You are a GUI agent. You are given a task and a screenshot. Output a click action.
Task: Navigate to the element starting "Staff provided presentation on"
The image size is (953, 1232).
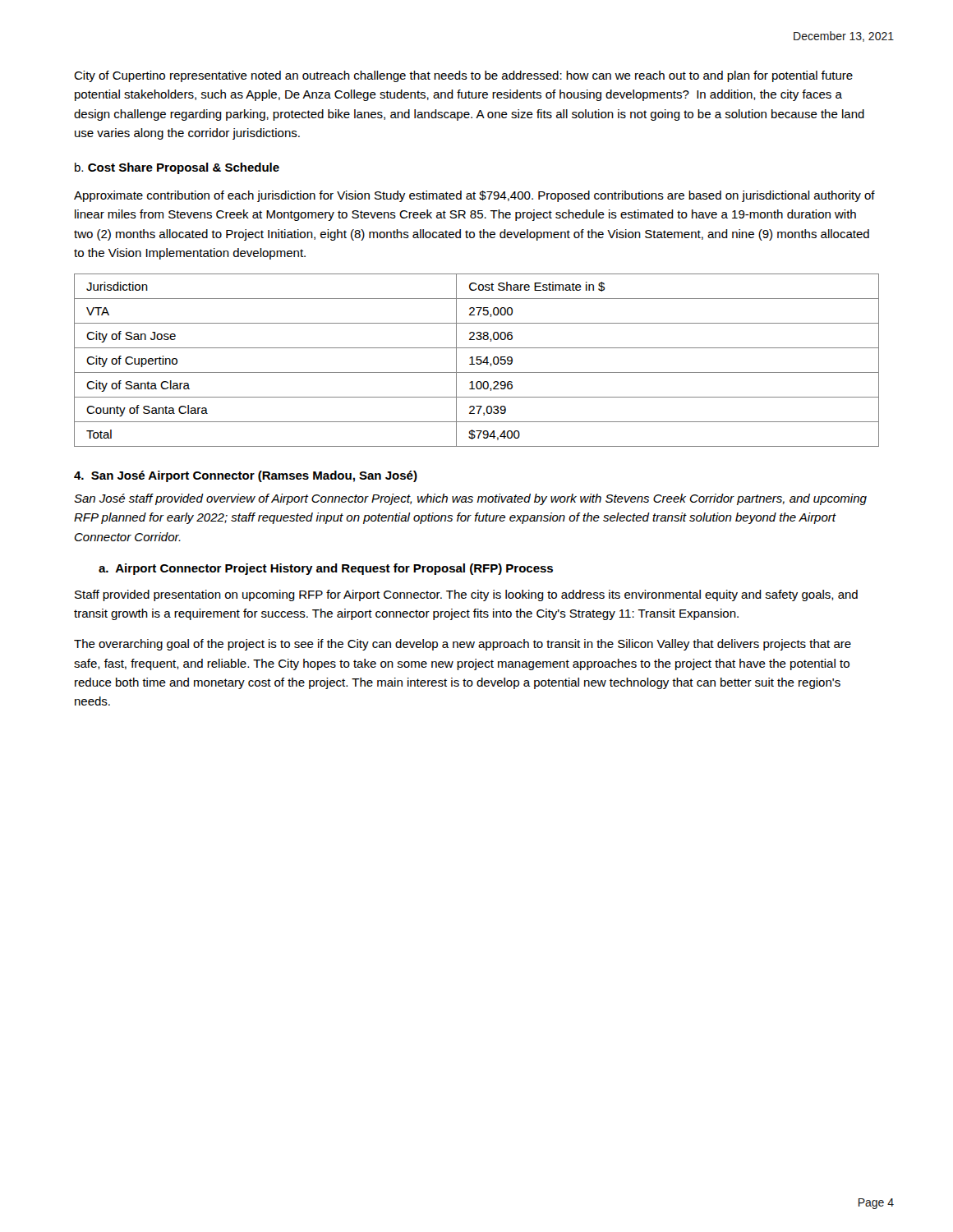pos(466,604)
